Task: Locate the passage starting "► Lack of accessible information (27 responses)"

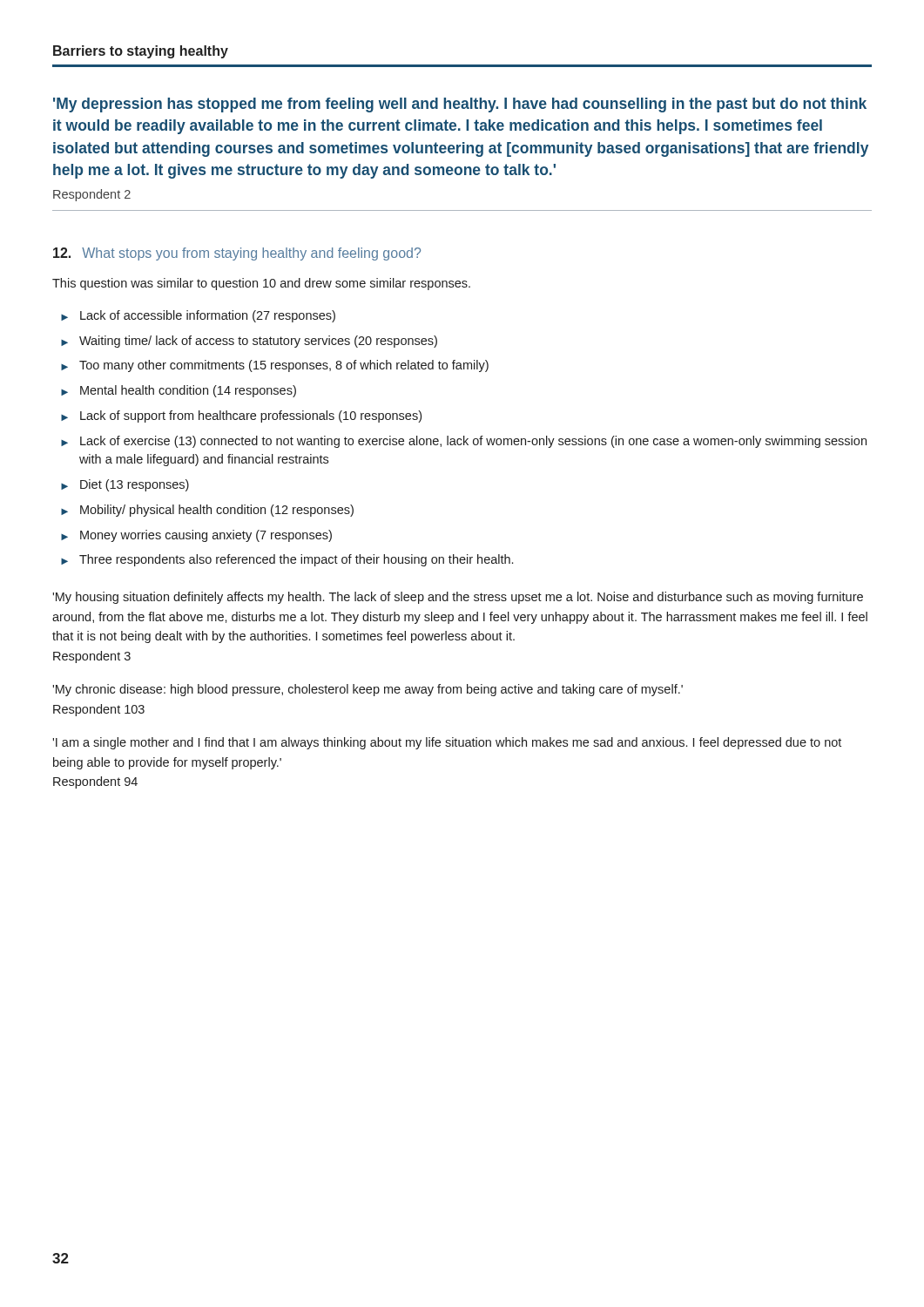Action: pos(198,316)
